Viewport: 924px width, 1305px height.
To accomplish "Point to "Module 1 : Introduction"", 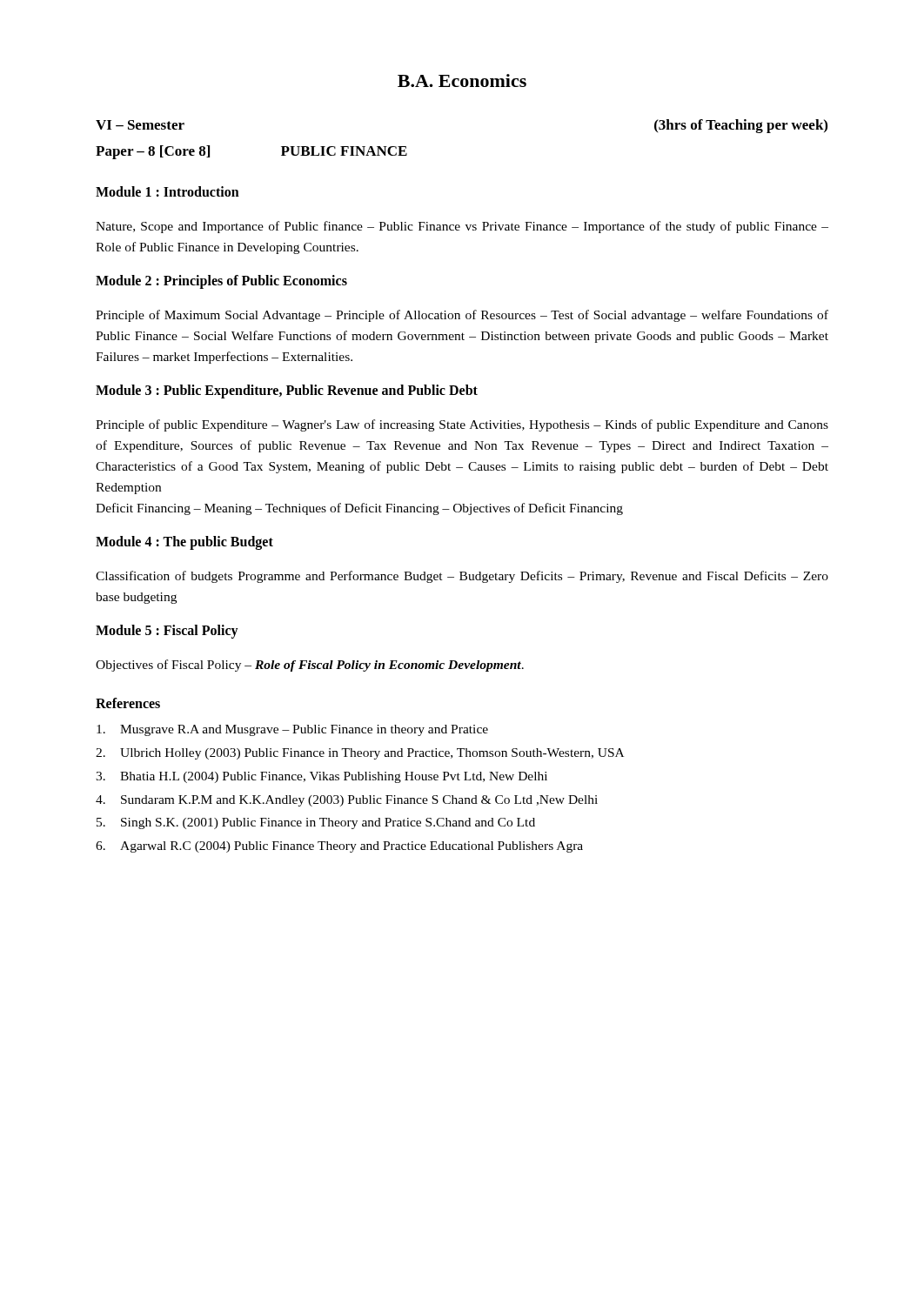I will point(167,191).
